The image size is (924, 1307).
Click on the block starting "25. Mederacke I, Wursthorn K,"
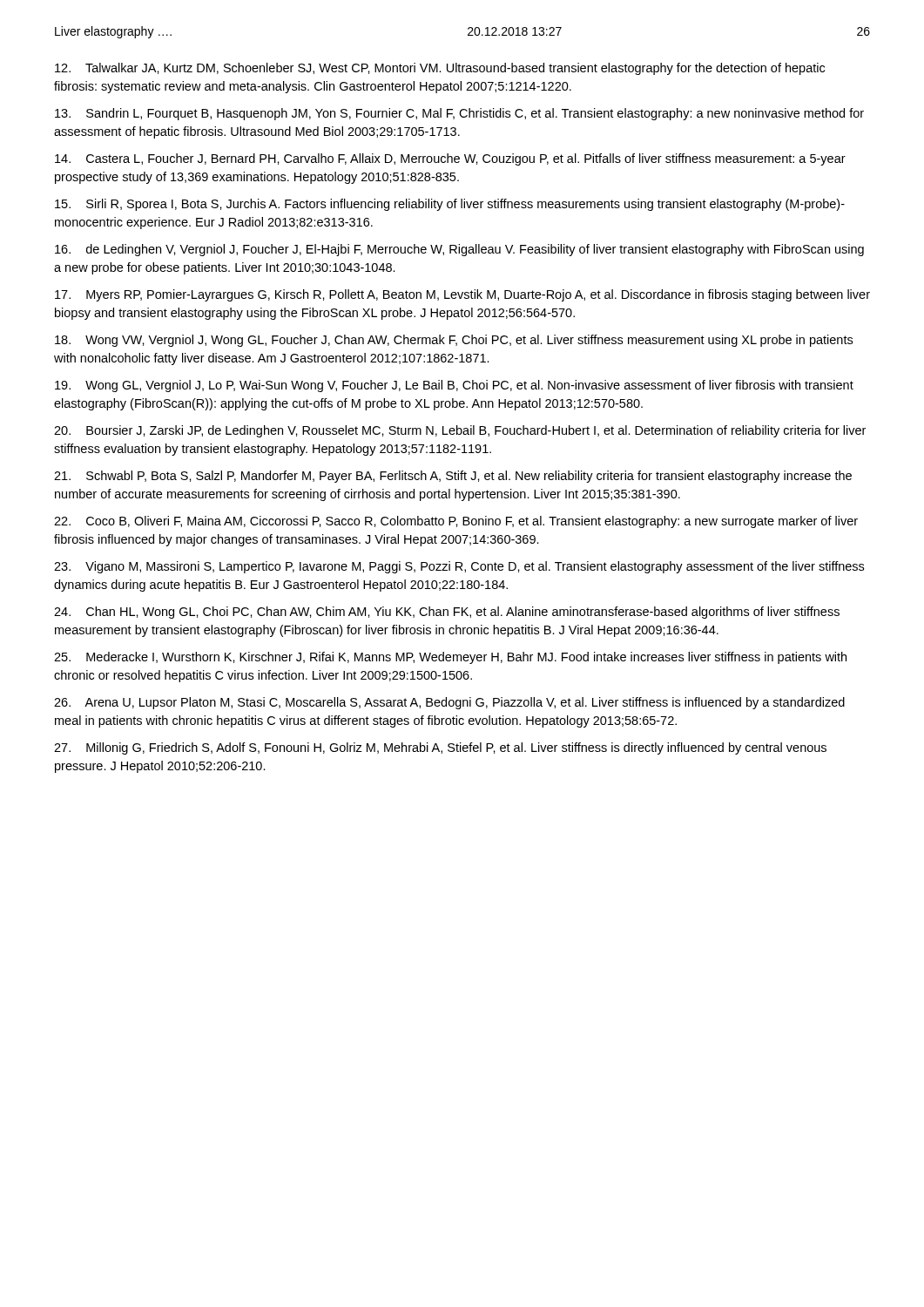tap(451, 667)
